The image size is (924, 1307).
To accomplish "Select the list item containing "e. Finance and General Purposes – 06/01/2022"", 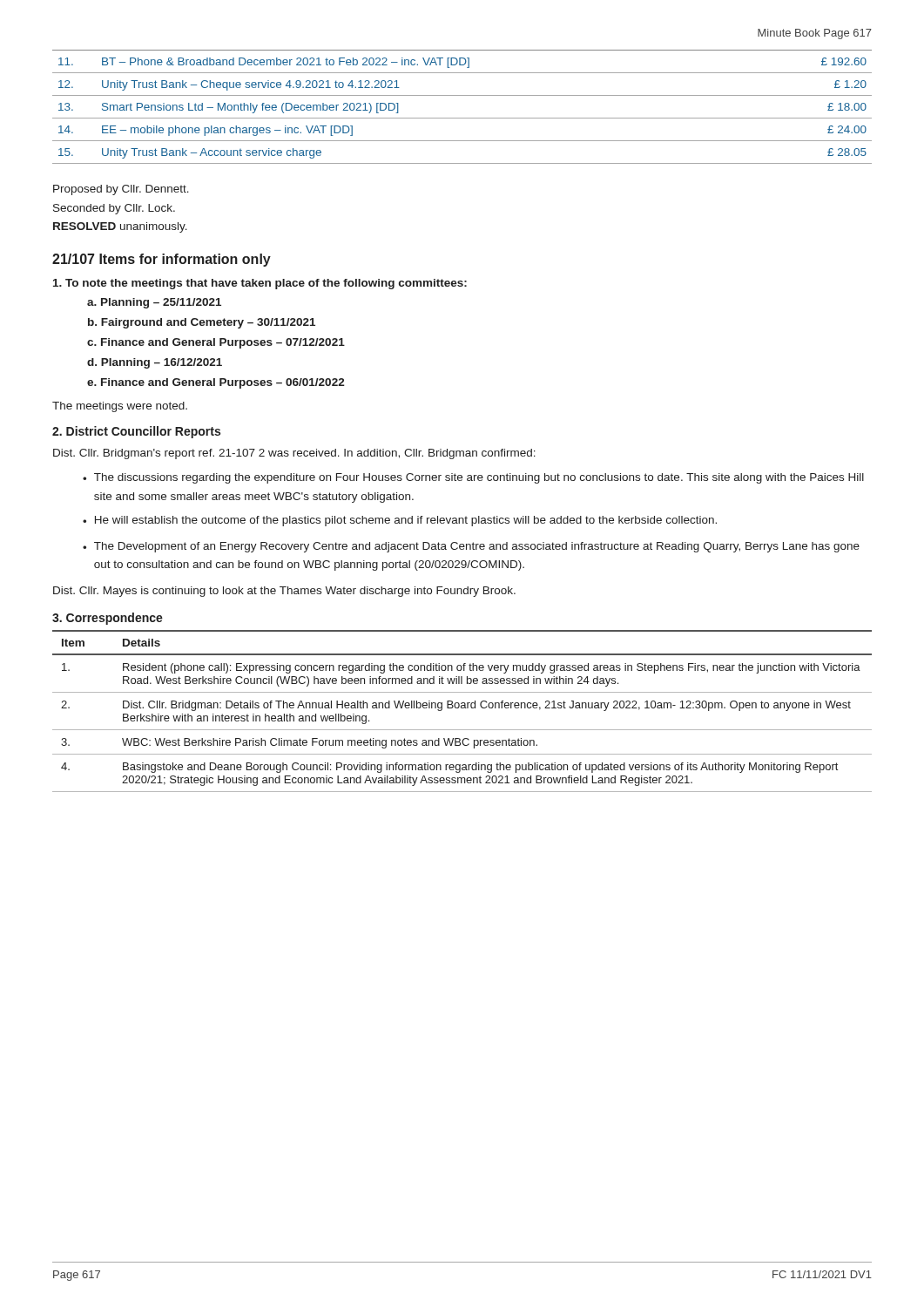I will click(216, 382).
